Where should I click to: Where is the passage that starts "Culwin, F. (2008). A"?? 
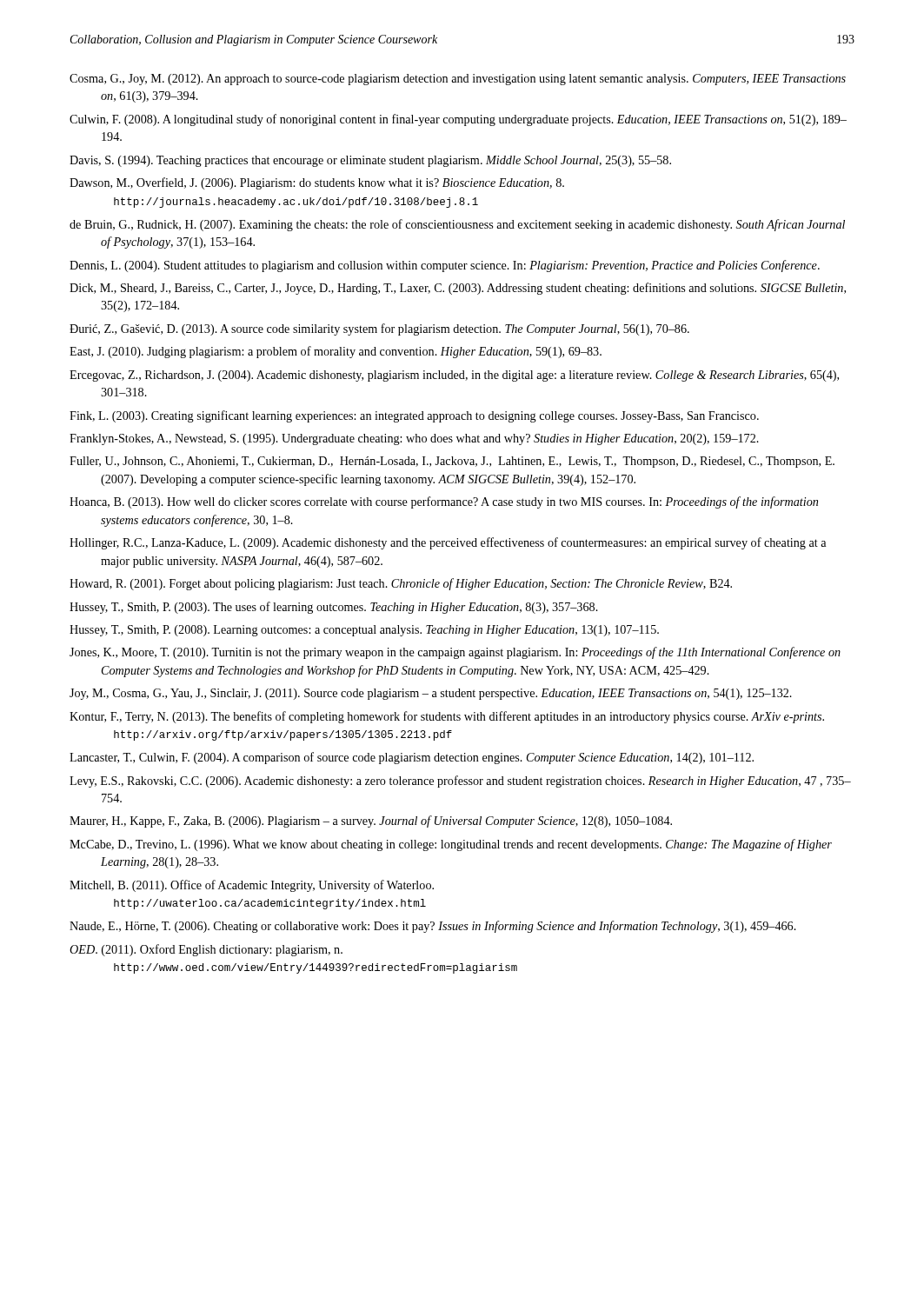(458, 128)
